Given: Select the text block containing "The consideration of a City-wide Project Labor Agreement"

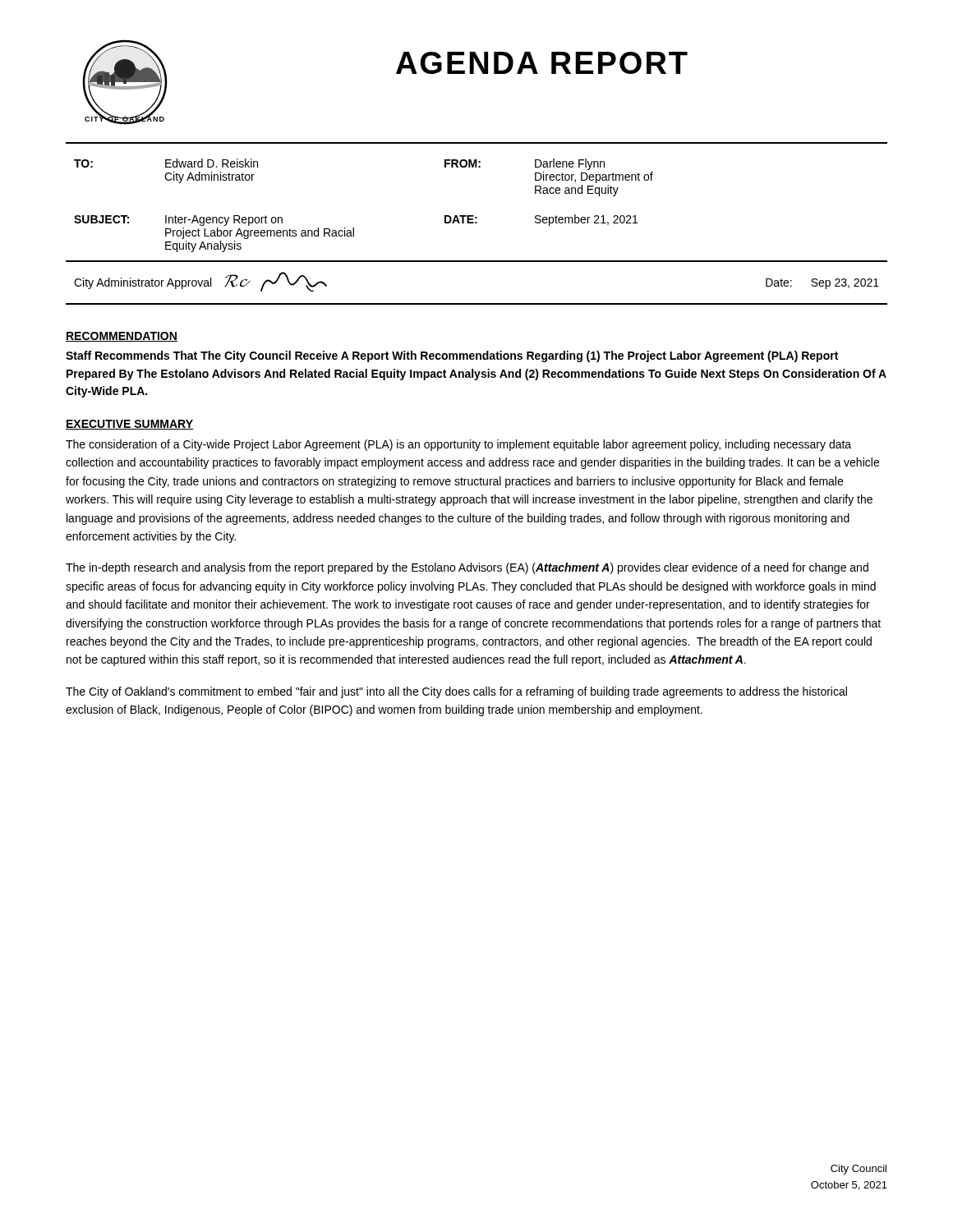Looking at the screenshot, I should pyautogui.click(x=473, y=490).
